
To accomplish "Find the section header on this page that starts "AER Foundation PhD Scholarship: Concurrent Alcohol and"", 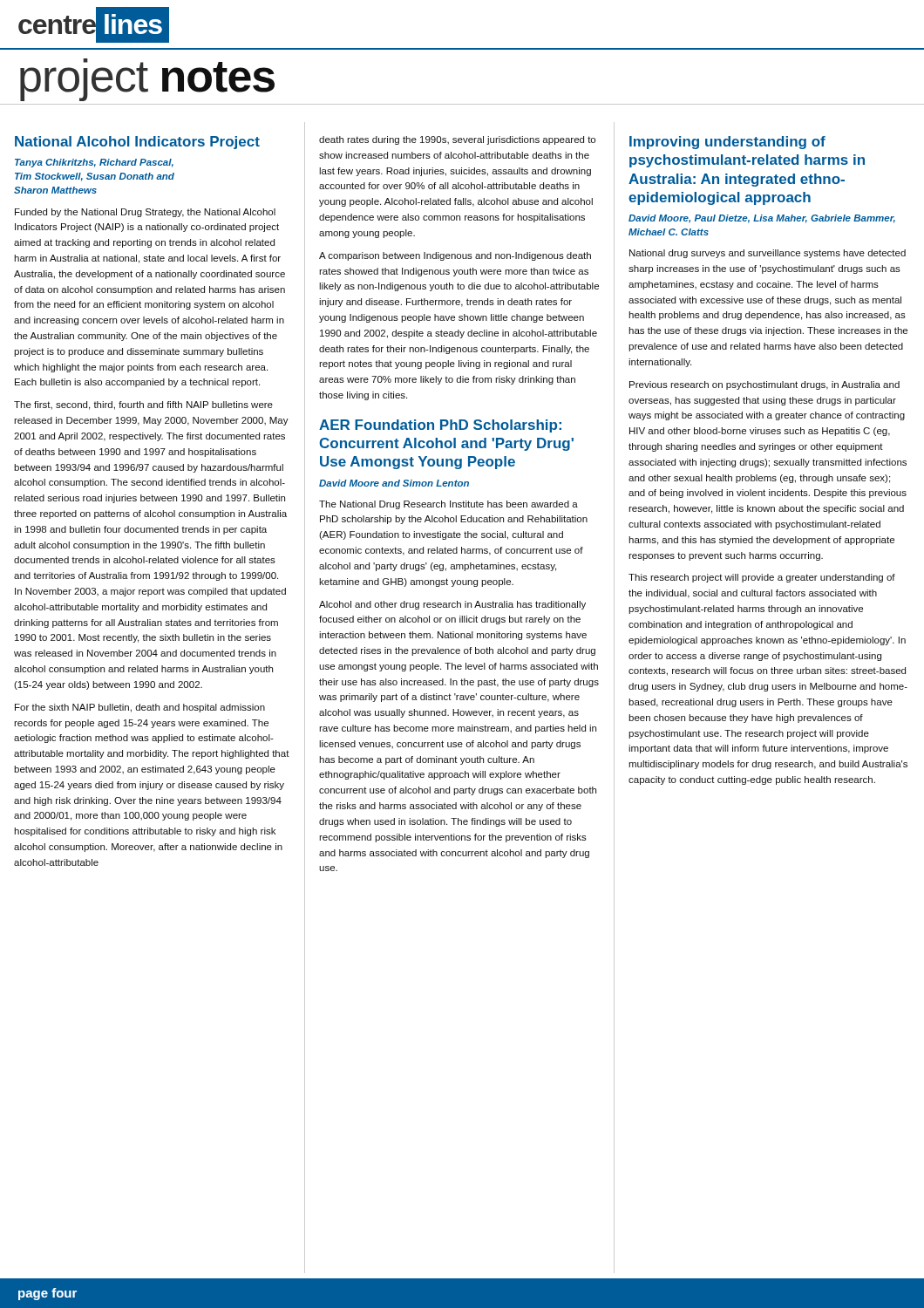I will (x=459, y=444).
